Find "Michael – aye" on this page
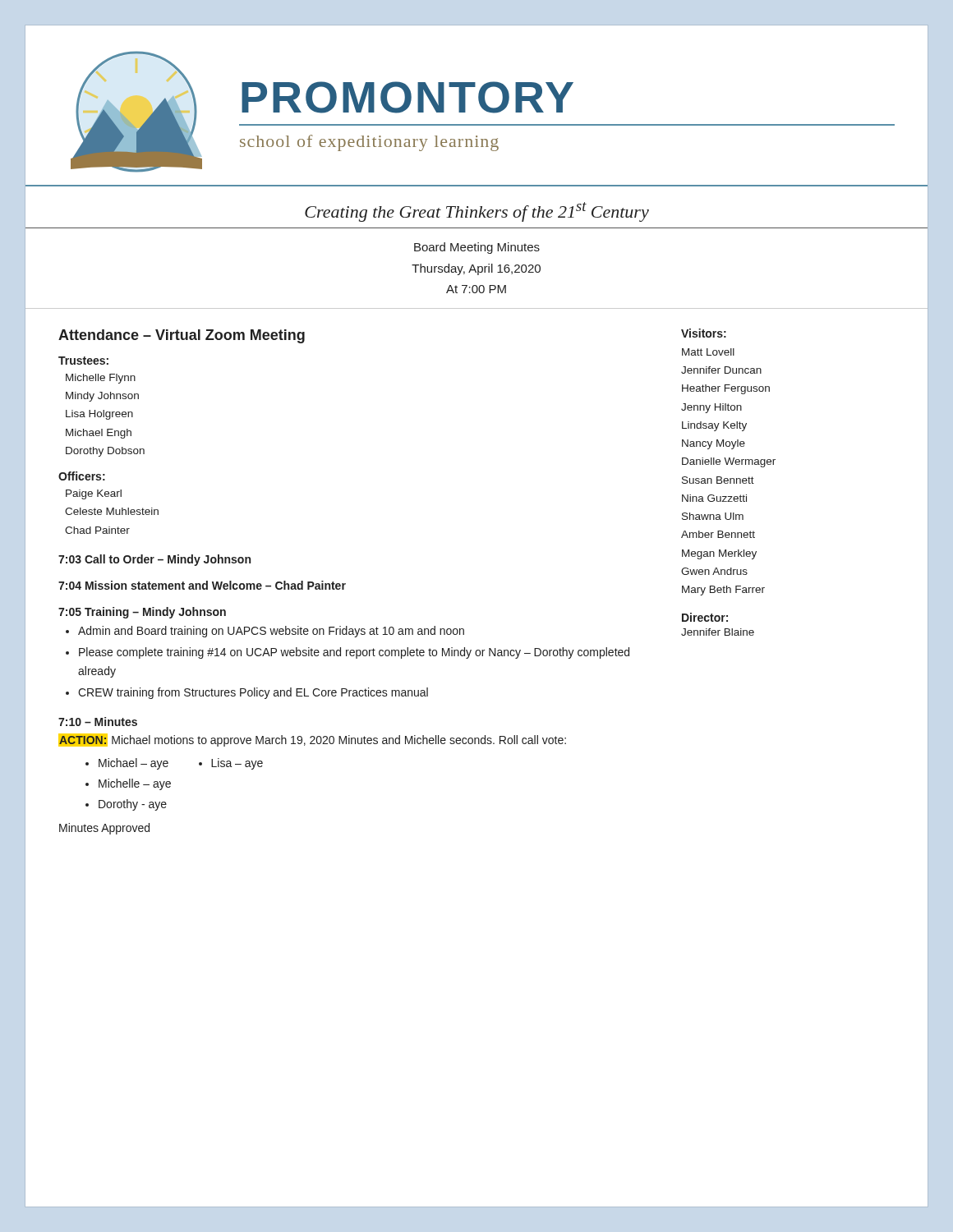The width and height of the screenshot is (953, 1232). coord(133,763)
